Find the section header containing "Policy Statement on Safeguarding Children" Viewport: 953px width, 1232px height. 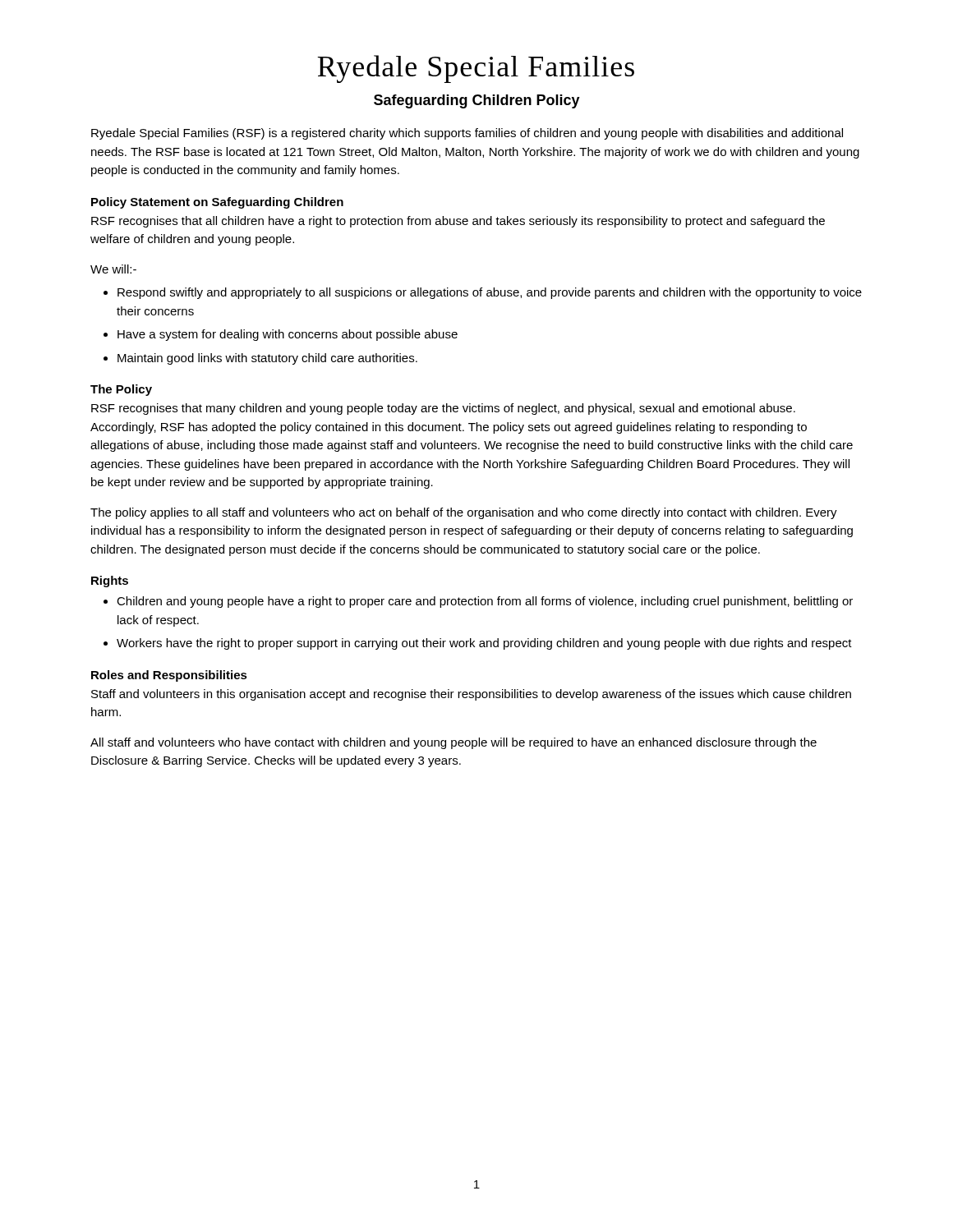coord(217,201)
